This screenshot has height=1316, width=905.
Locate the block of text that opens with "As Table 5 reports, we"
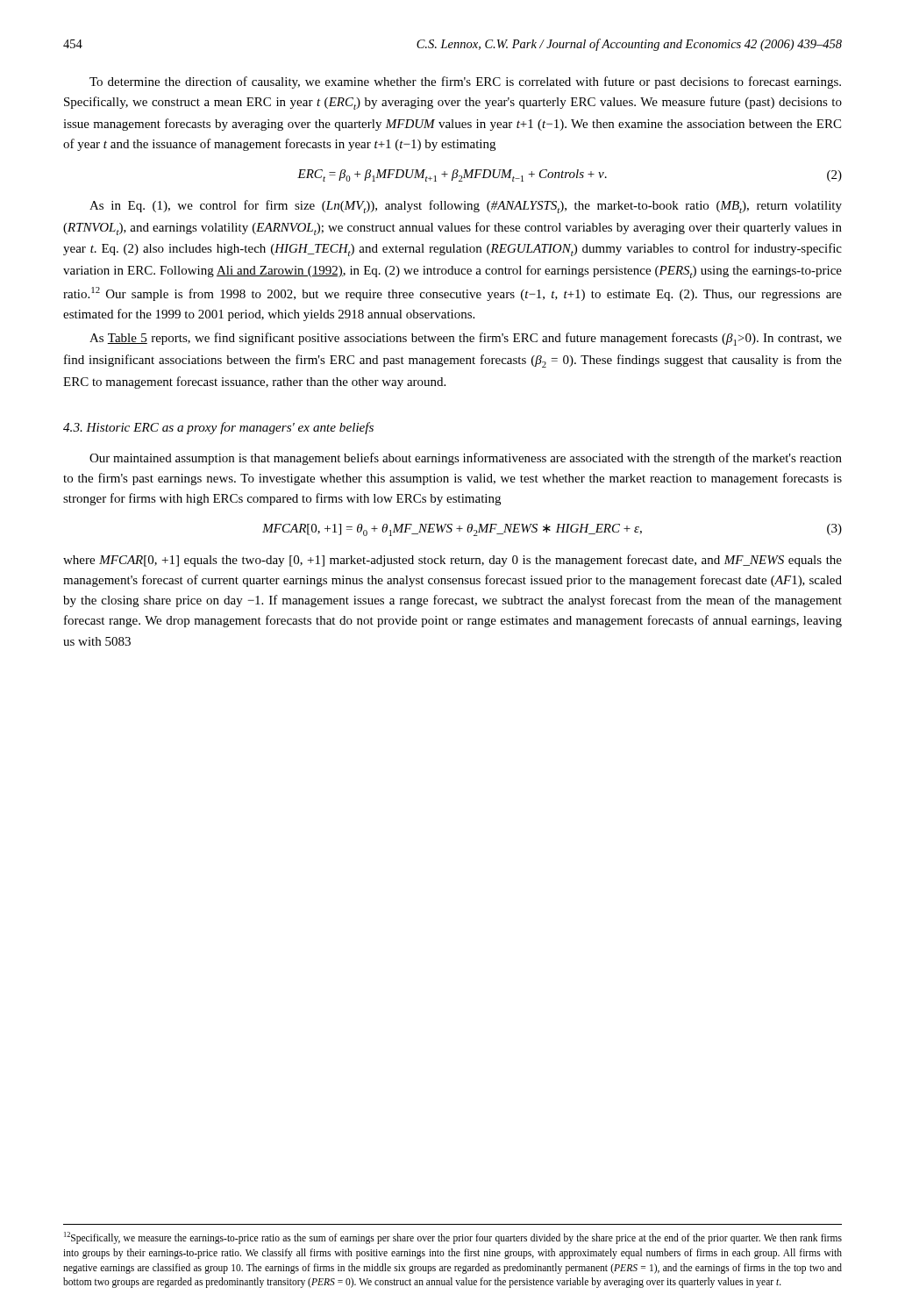(452, 360)
